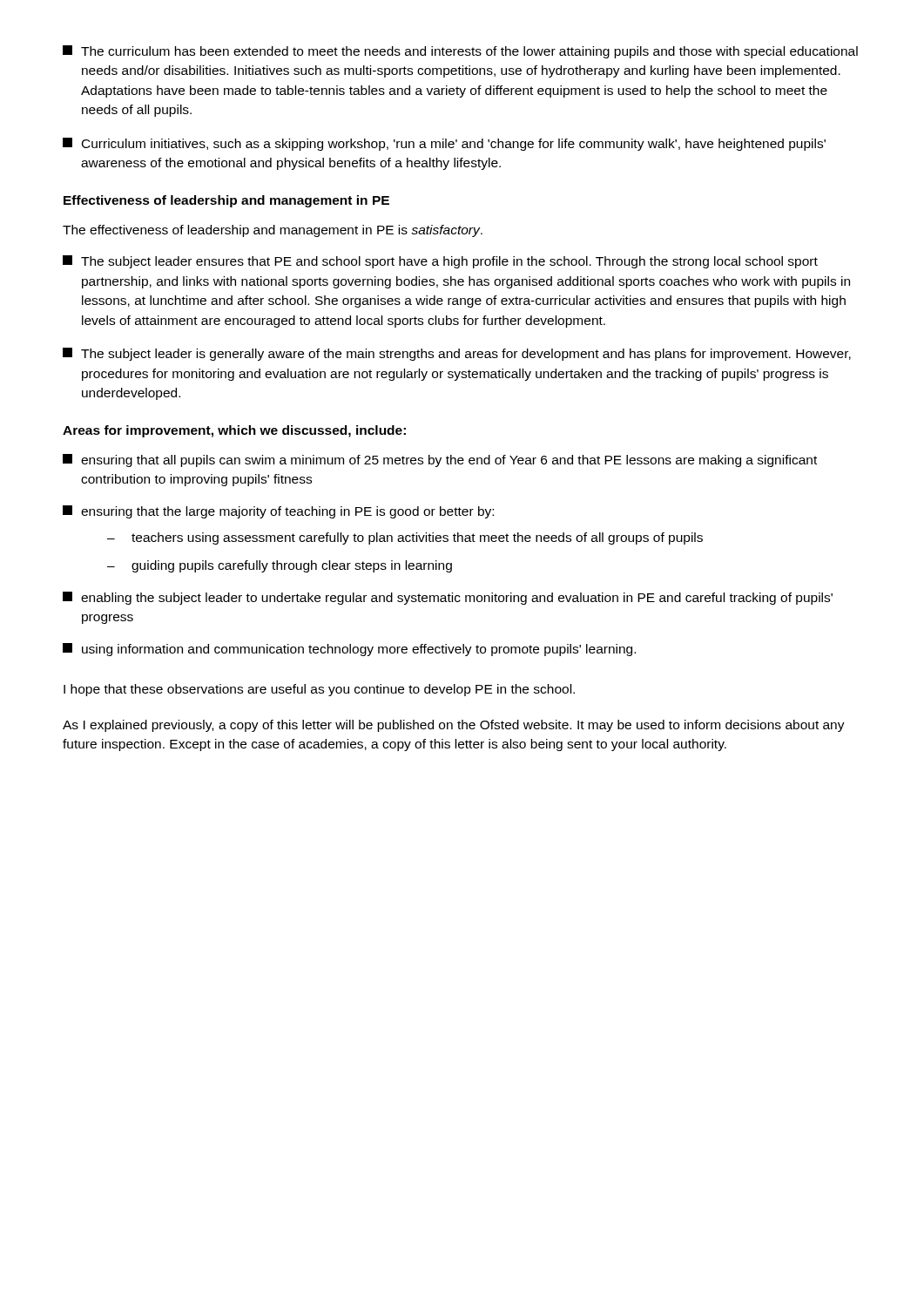Viewport: 924px width, 1307px height.
Task: Click on the text block that says "I hope that these observations are useful"
Action: pyautogui.click(x=319, y=689)
